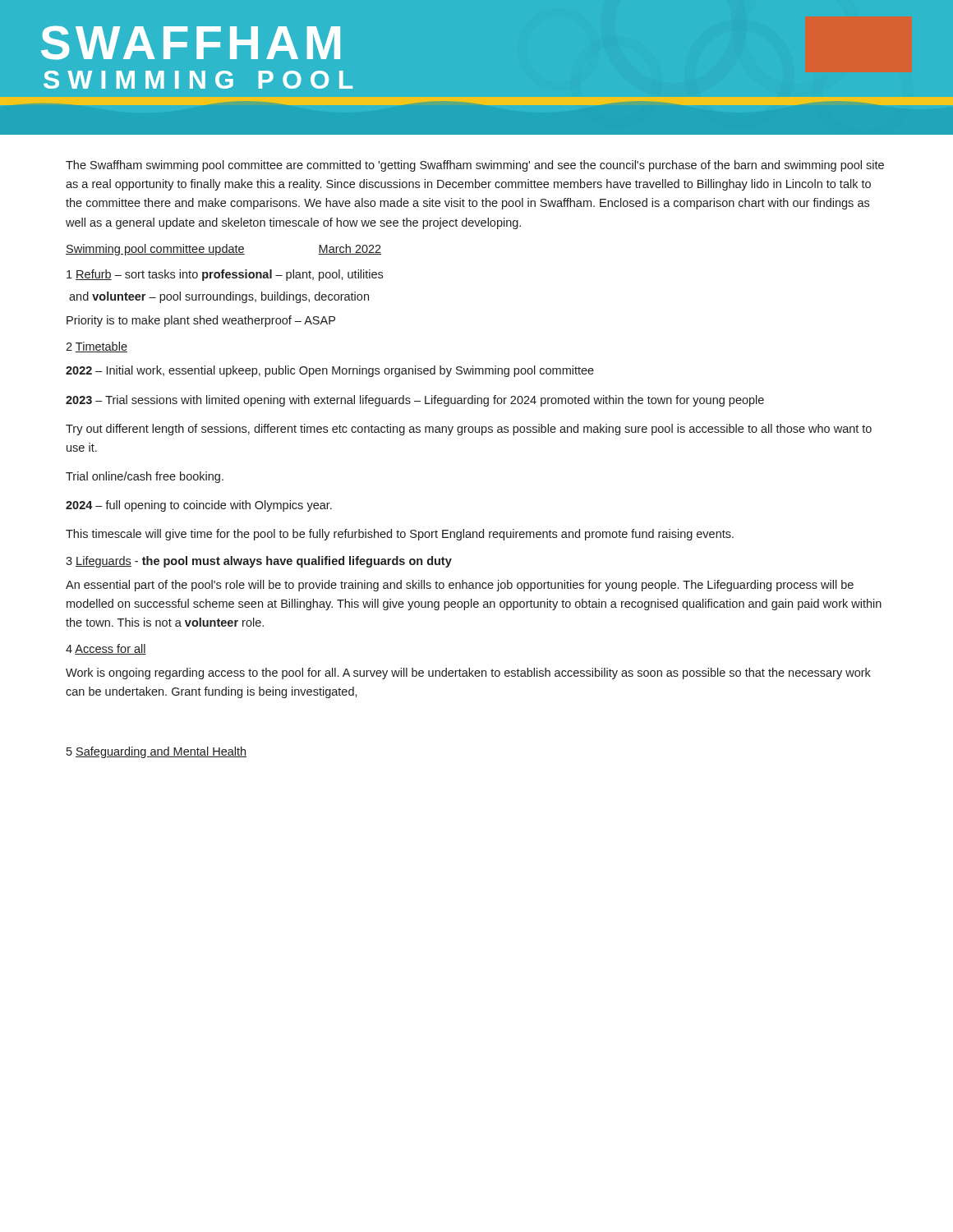Point to the block starting "1 Refurb – sort tasks into professional –"
The height and width of the screenshot is (1232, 953).
[225, 274]
